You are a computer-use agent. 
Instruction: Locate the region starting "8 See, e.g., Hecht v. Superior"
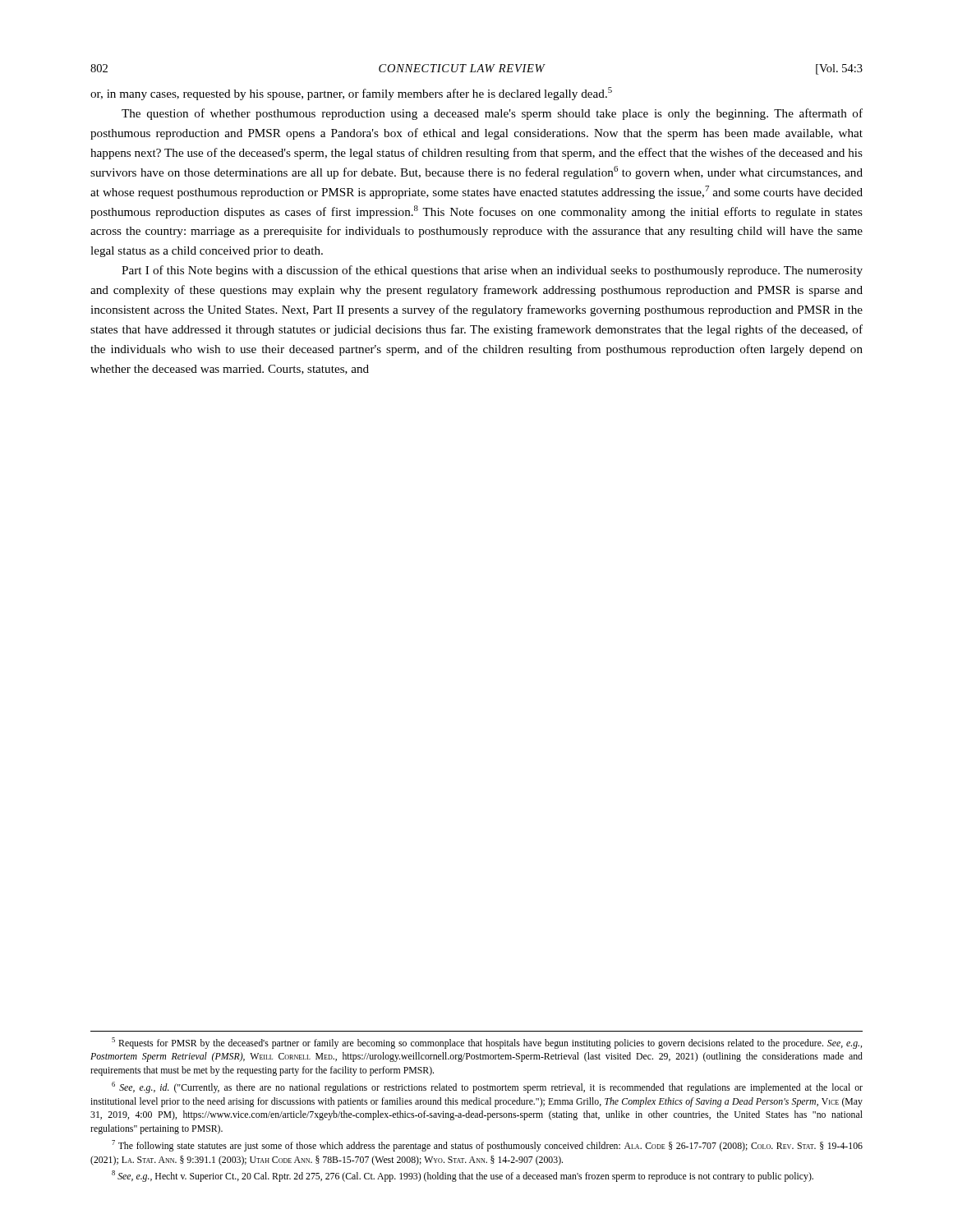point(476,1177)
